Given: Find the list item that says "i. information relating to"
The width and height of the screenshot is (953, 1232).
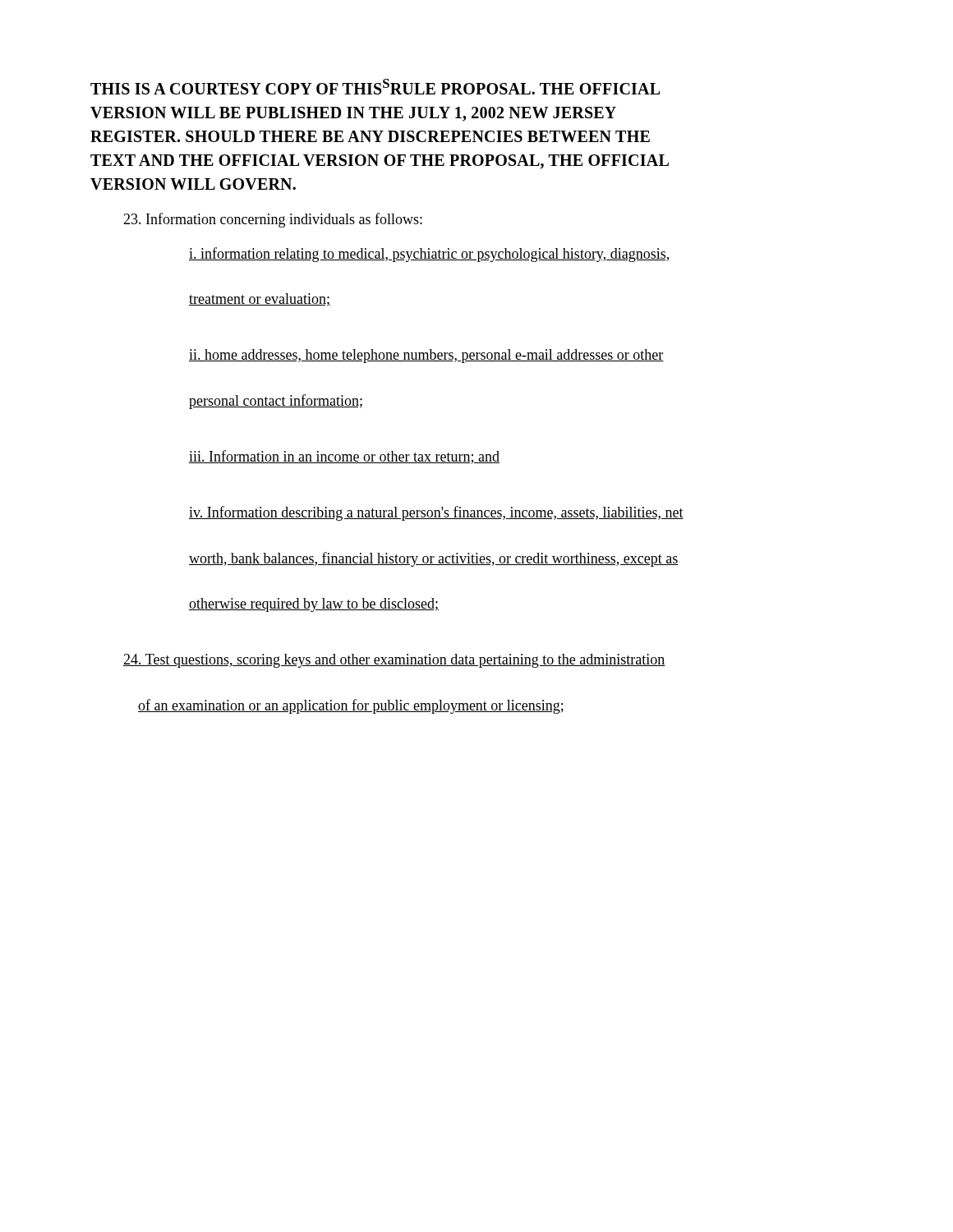Looking at the screenshot, I should tap(430, 255).
